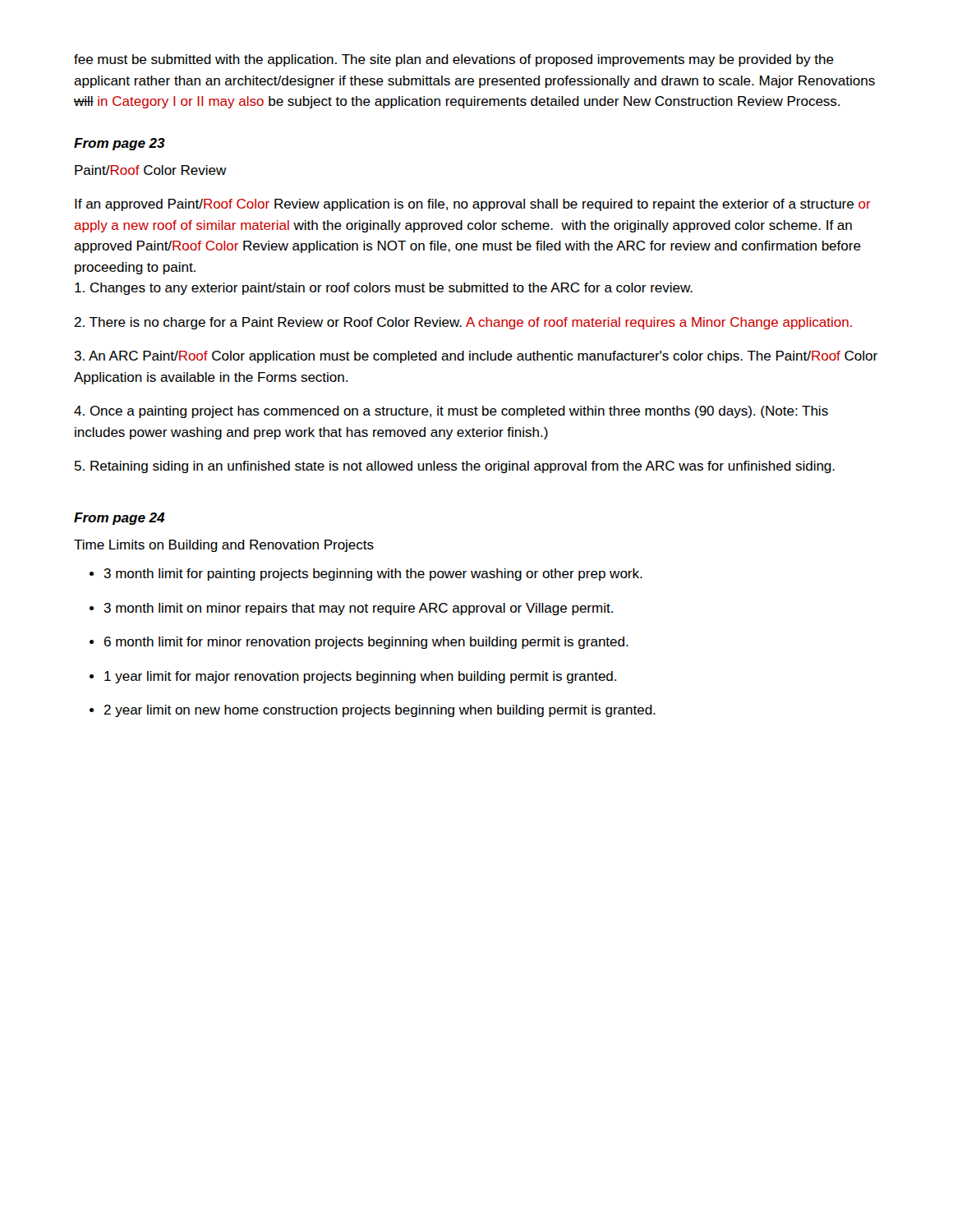The width and height of the screenshot is (953, 1232).
Task: Locate the section header that says "From page 23"
Action: [x=119, y=143]
